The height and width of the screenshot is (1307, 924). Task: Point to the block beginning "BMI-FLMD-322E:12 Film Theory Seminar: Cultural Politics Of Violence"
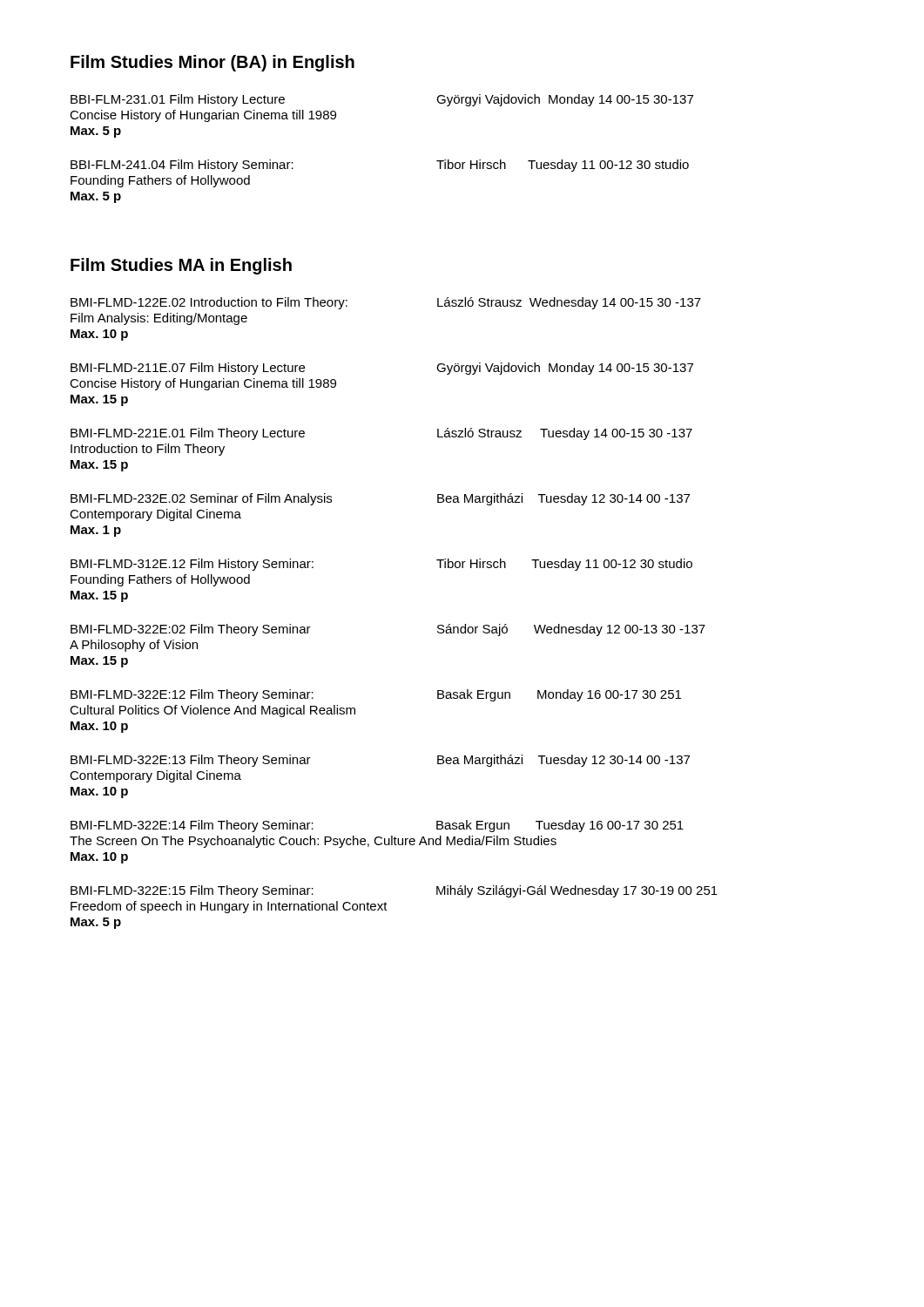tap(193, 695)
